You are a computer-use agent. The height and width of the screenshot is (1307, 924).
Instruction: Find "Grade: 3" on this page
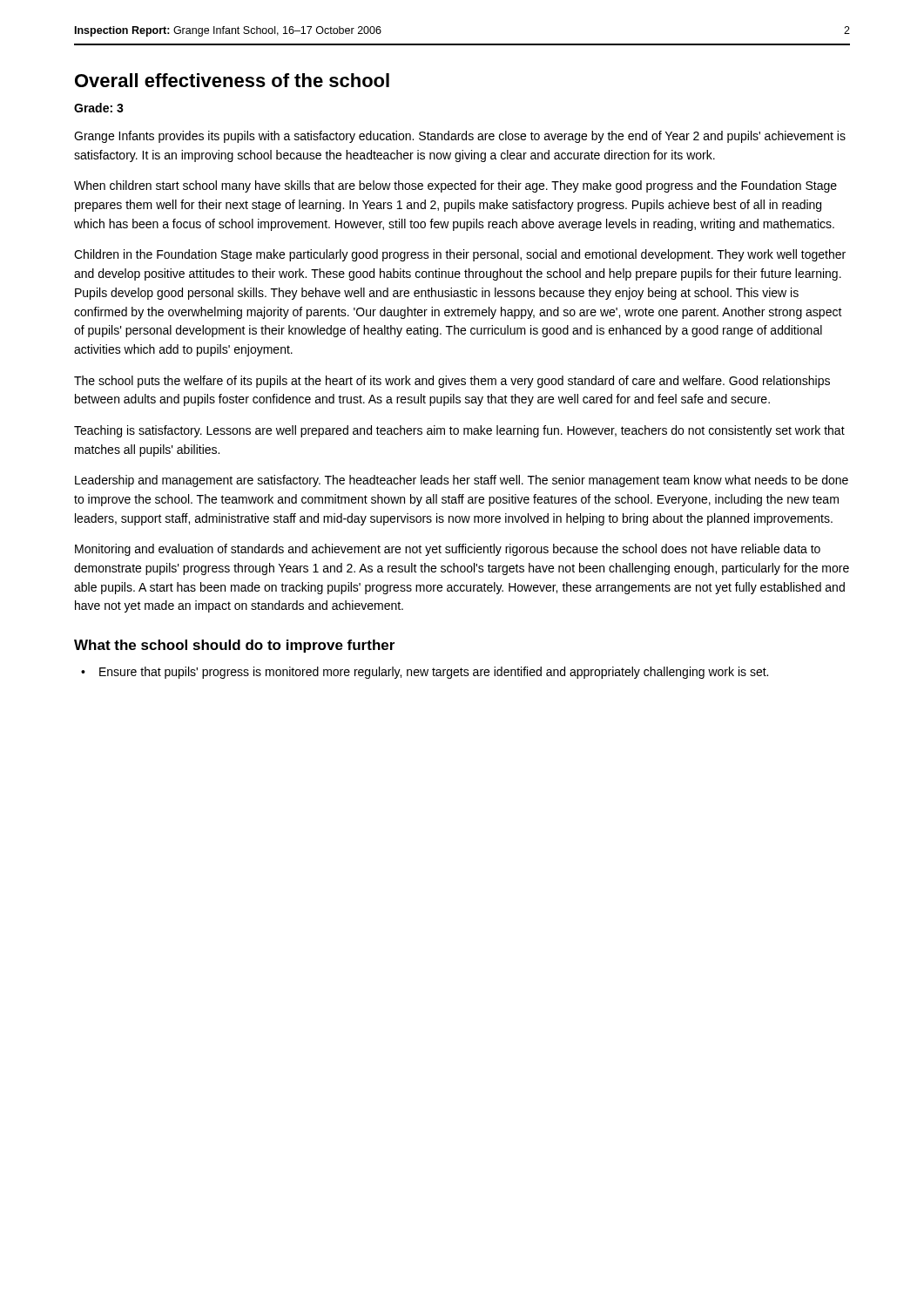99,108
